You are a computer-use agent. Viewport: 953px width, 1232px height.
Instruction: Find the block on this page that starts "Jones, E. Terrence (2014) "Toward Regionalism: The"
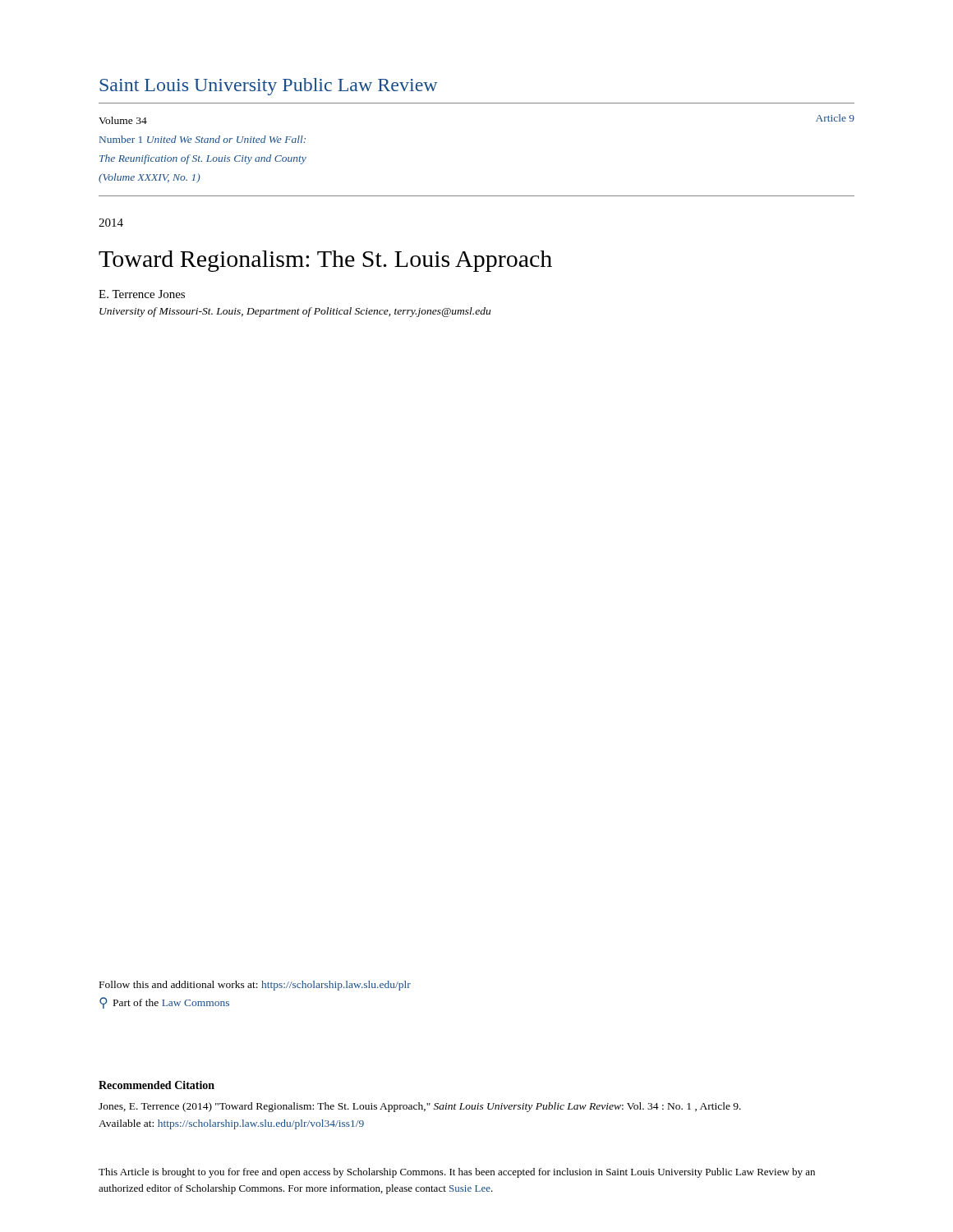coord(476,1115)
